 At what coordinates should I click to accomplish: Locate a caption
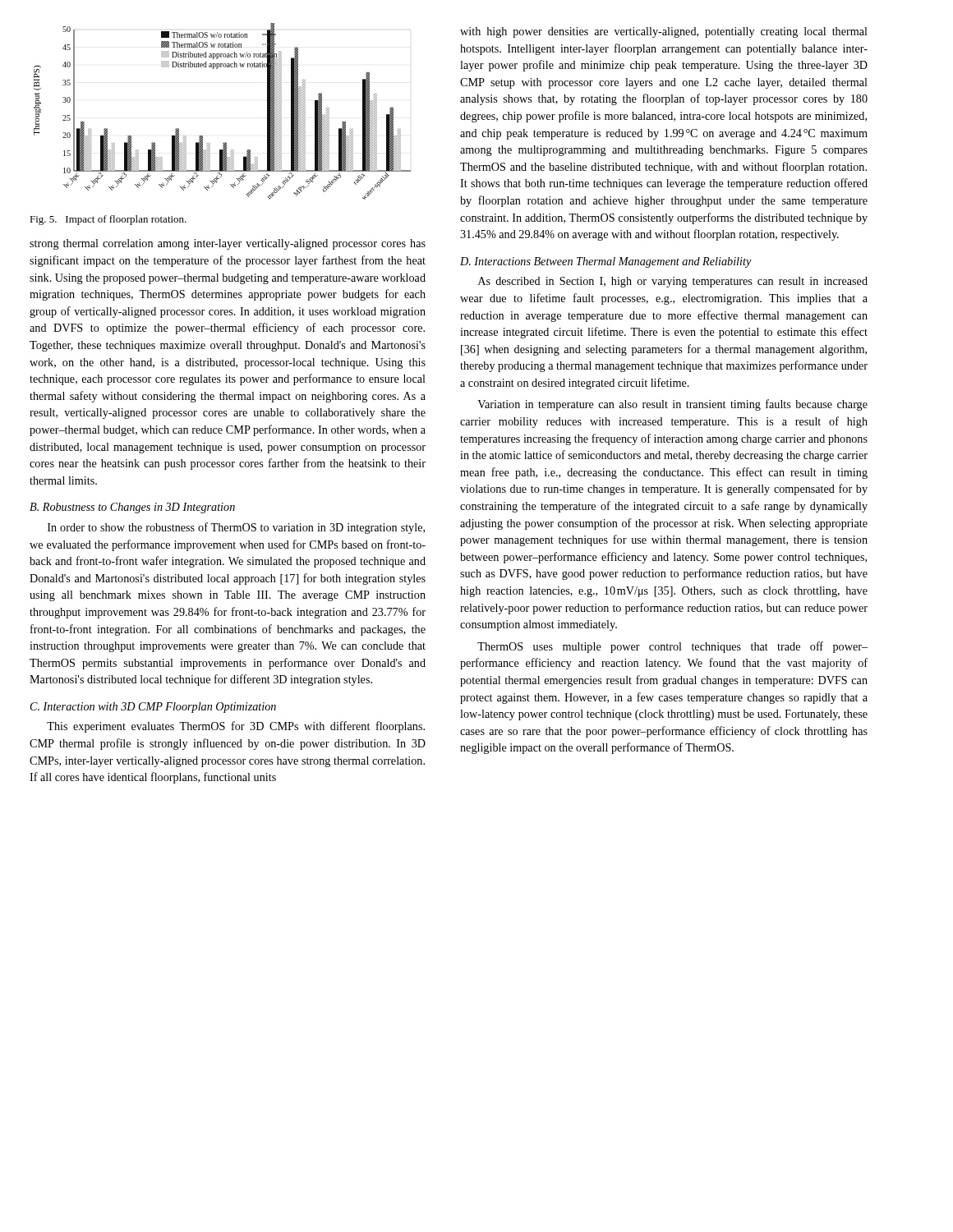point(108,219)
